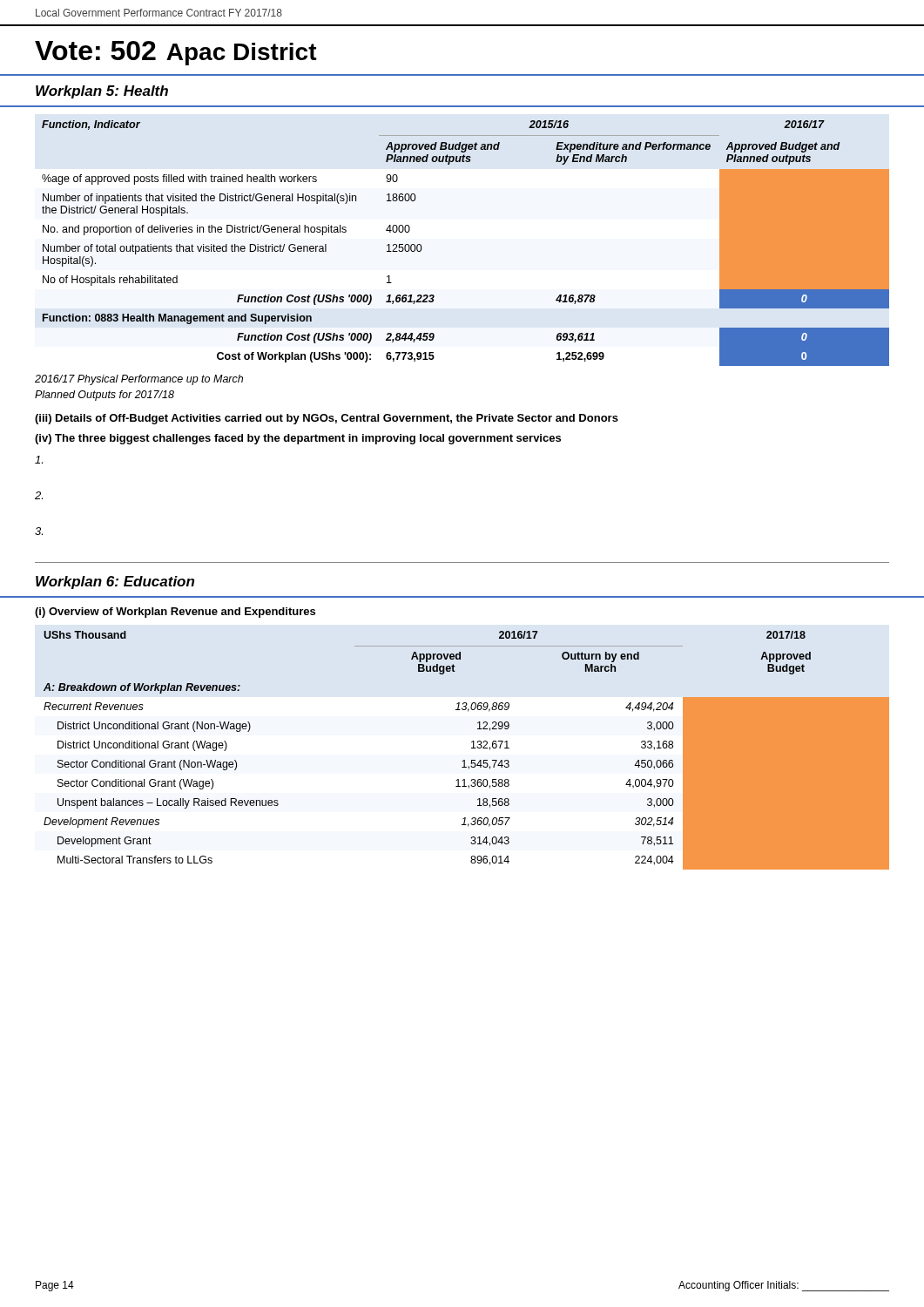Point to the passage starting "(i) Overview of Workplan Revenue and Expenditures"
The height and width of the screenshot is (1307, 924).
pos(175,611)
